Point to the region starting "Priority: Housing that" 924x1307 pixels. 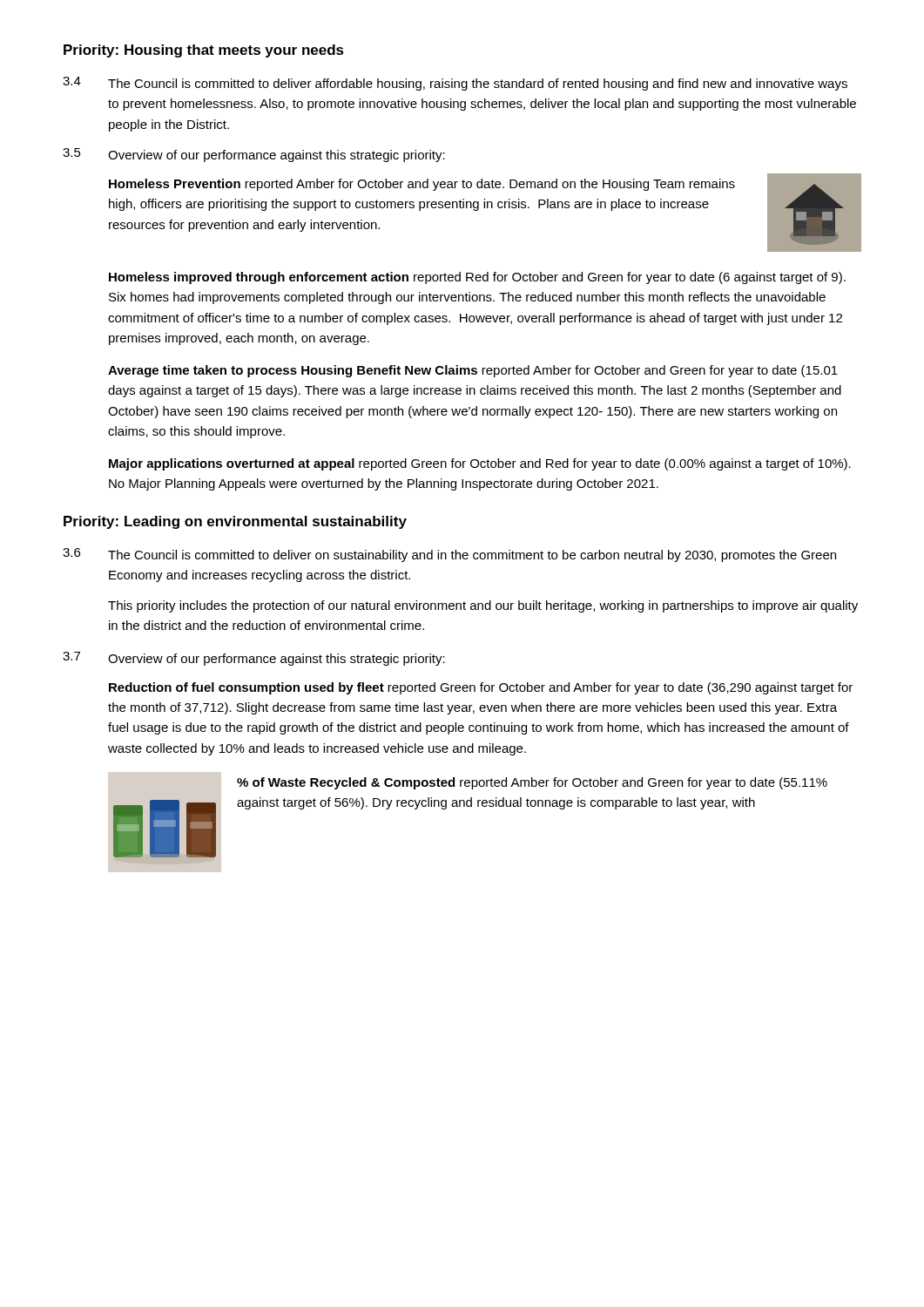(203, 50)
